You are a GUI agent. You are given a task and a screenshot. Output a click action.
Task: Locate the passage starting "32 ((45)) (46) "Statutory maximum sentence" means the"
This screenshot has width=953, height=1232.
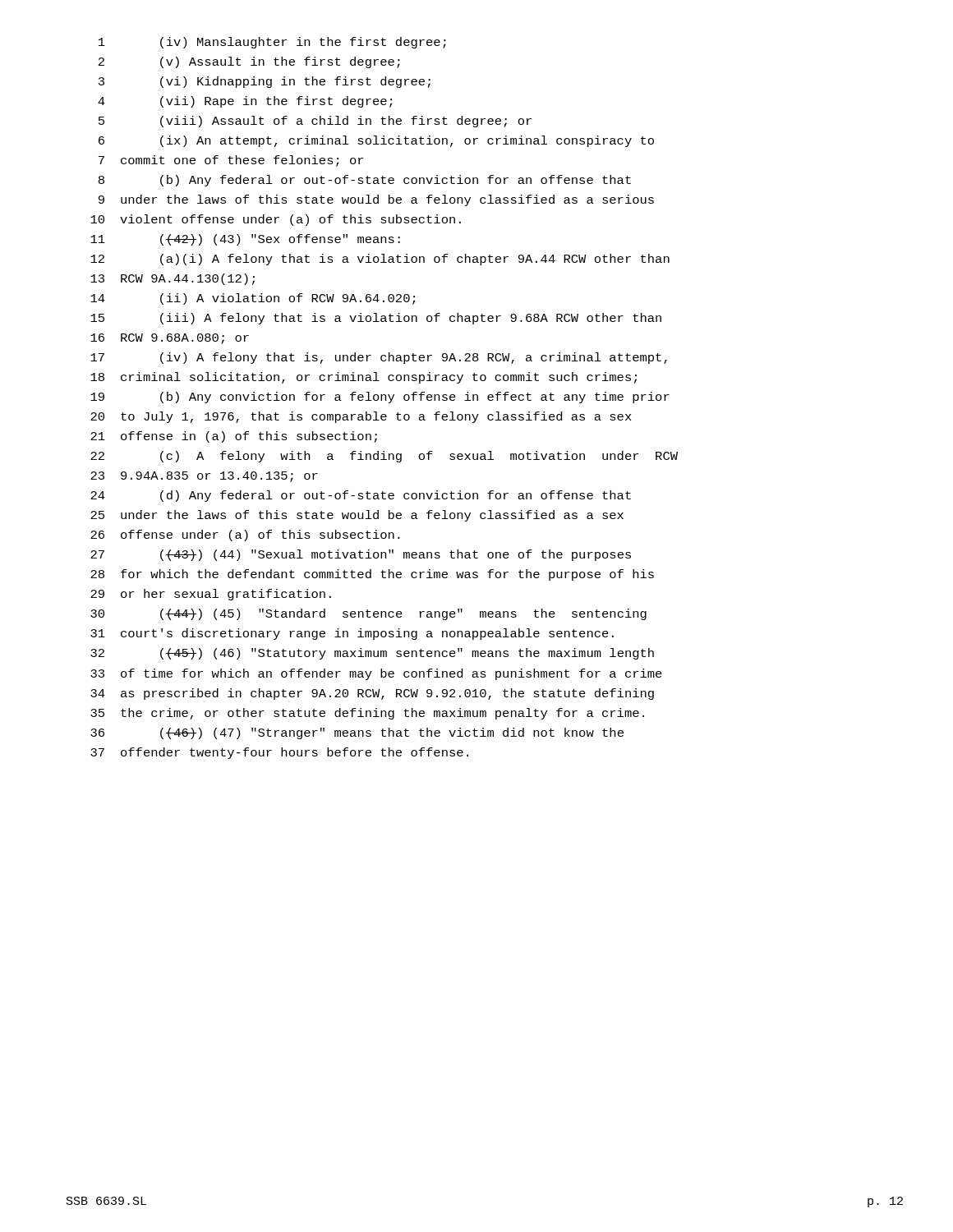485,654
